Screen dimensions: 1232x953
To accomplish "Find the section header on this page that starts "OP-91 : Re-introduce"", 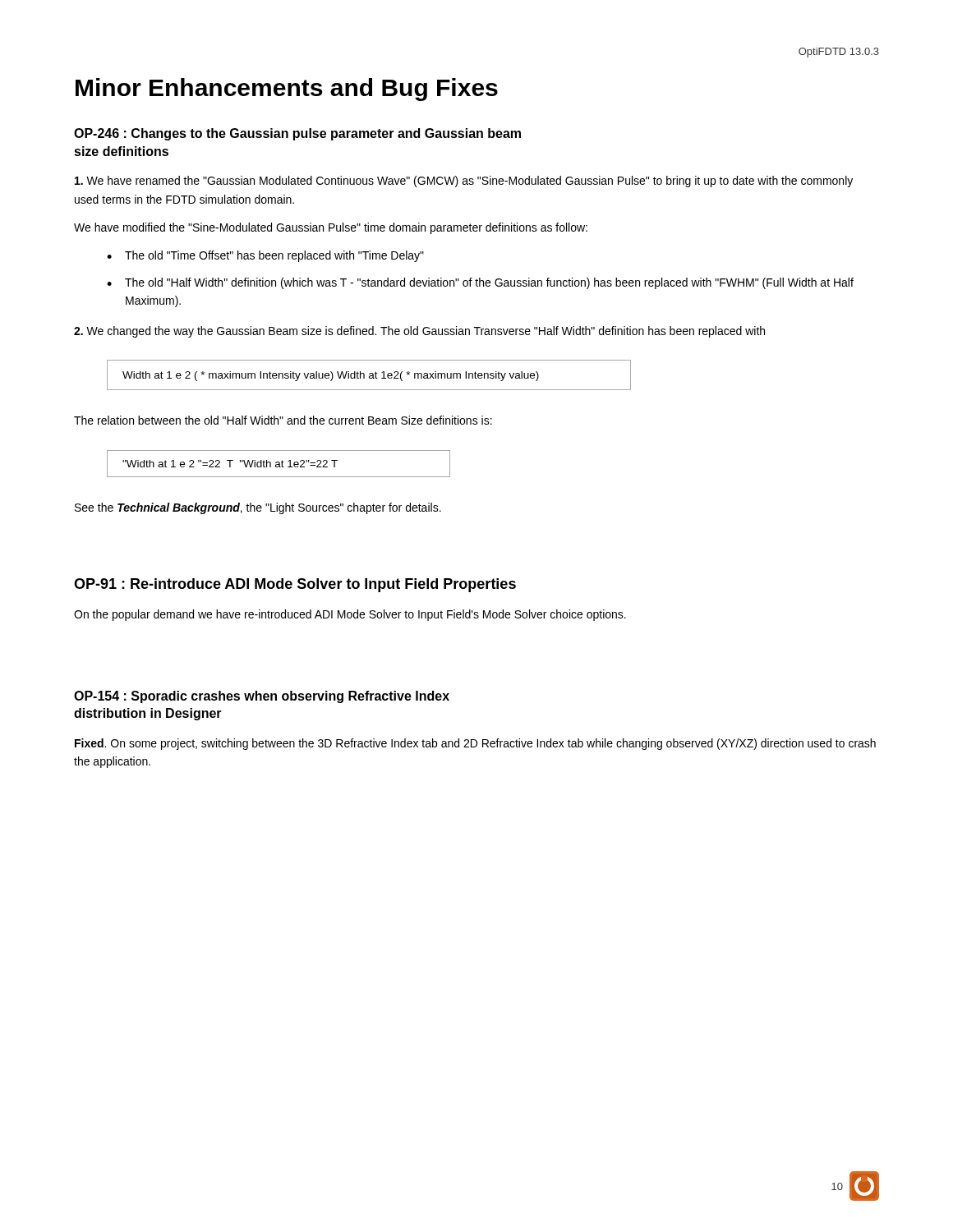I will (295, 584).
